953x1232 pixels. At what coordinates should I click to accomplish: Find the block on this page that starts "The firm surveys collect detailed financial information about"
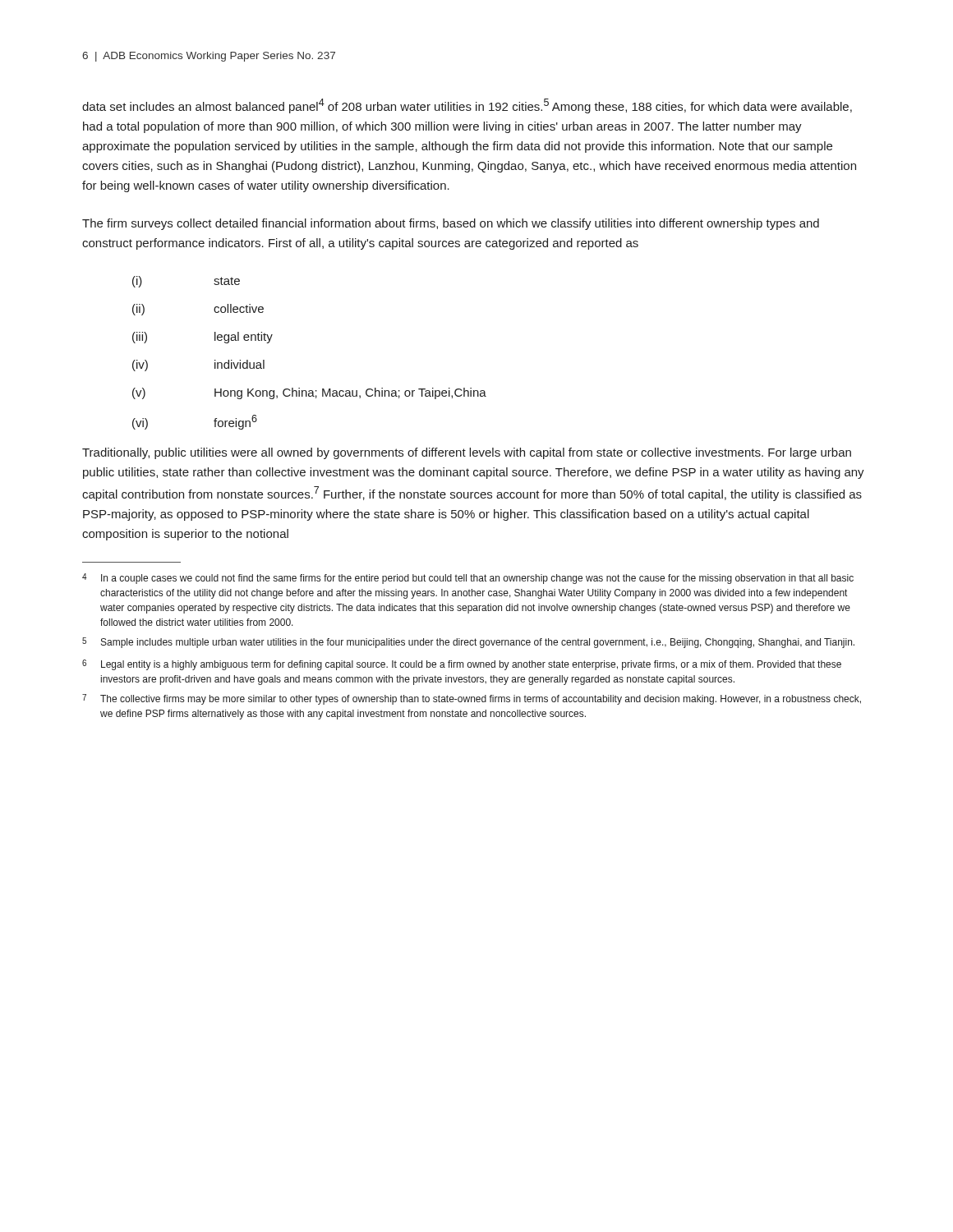451,233
